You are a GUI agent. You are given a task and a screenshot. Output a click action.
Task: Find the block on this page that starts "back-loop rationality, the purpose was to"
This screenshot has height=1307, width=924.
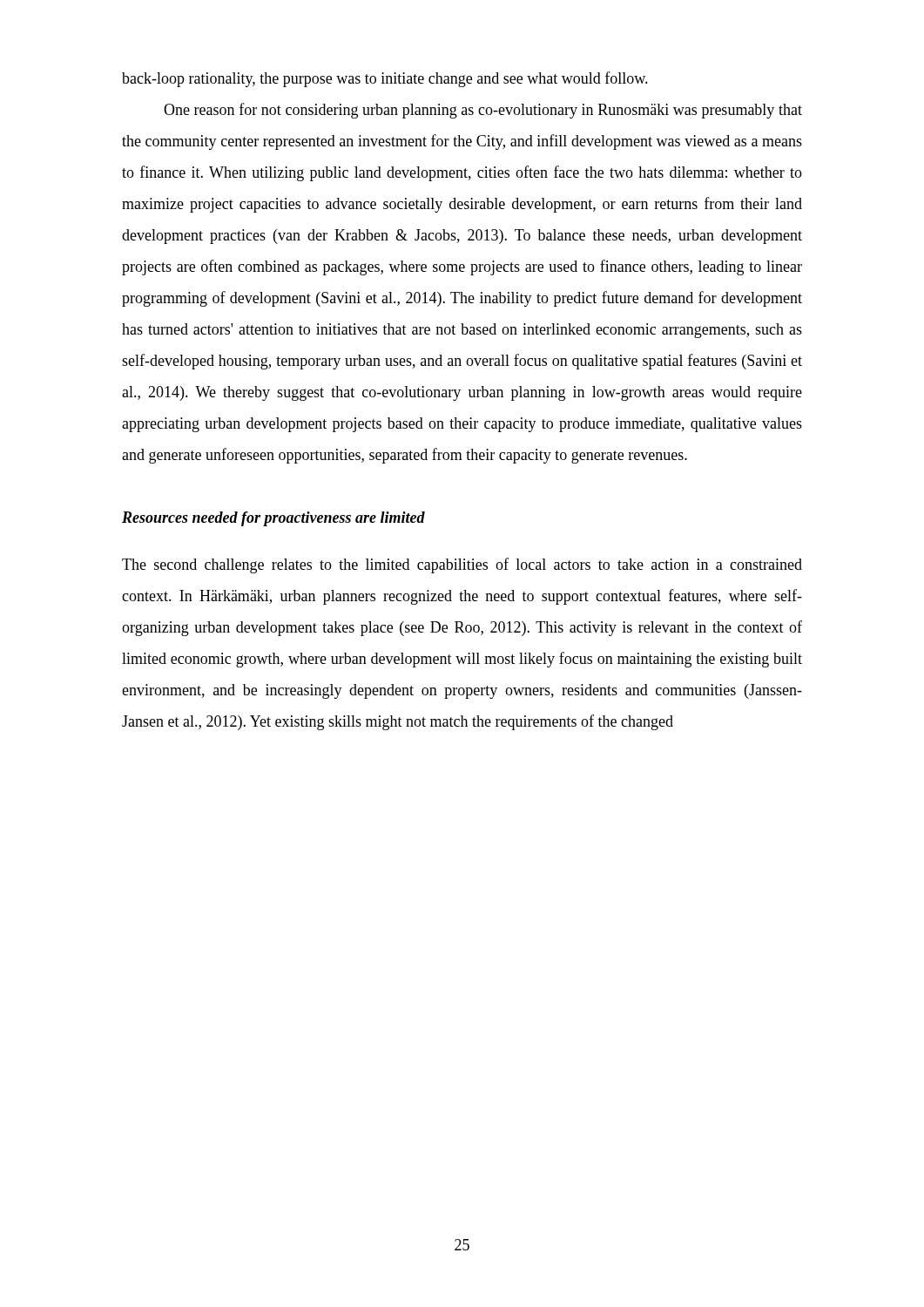(x=462, y=267)
